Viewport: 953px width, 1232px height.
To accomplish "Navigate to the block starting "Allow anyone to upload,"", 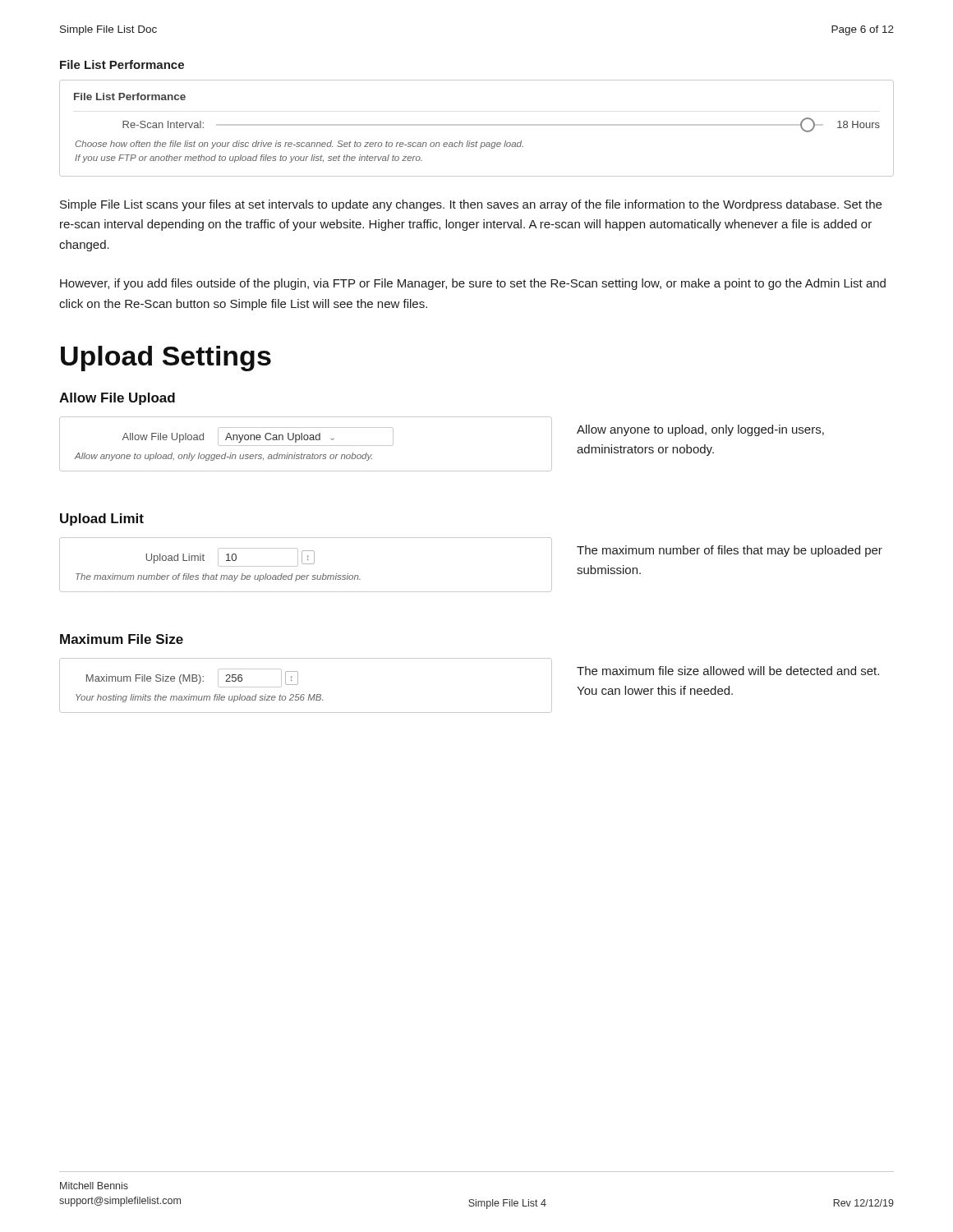I will [701, 439].
